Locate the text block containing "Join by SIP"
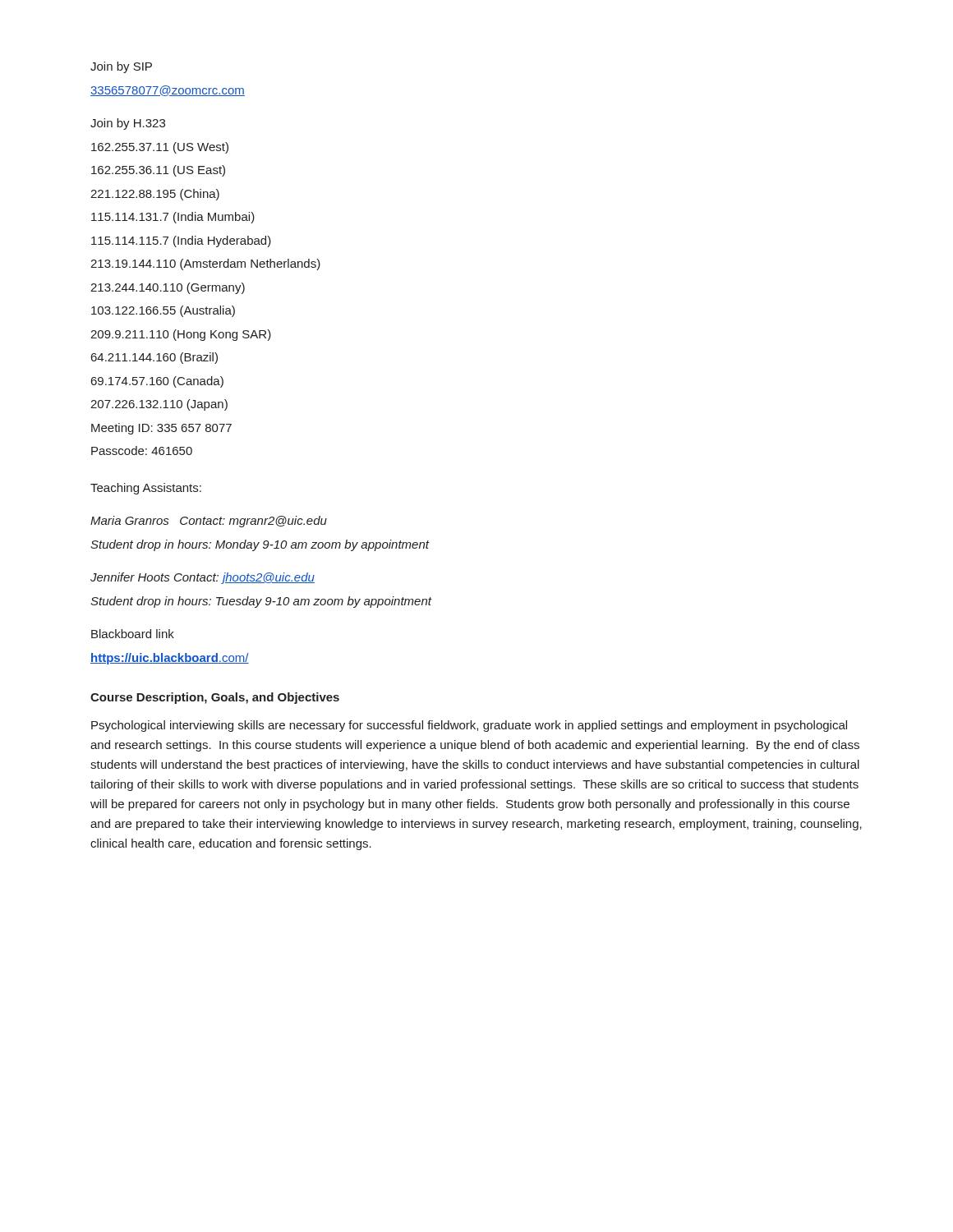Image resolution: width=953 pixels, height=1232 pixels. click(x=121, y=67)
